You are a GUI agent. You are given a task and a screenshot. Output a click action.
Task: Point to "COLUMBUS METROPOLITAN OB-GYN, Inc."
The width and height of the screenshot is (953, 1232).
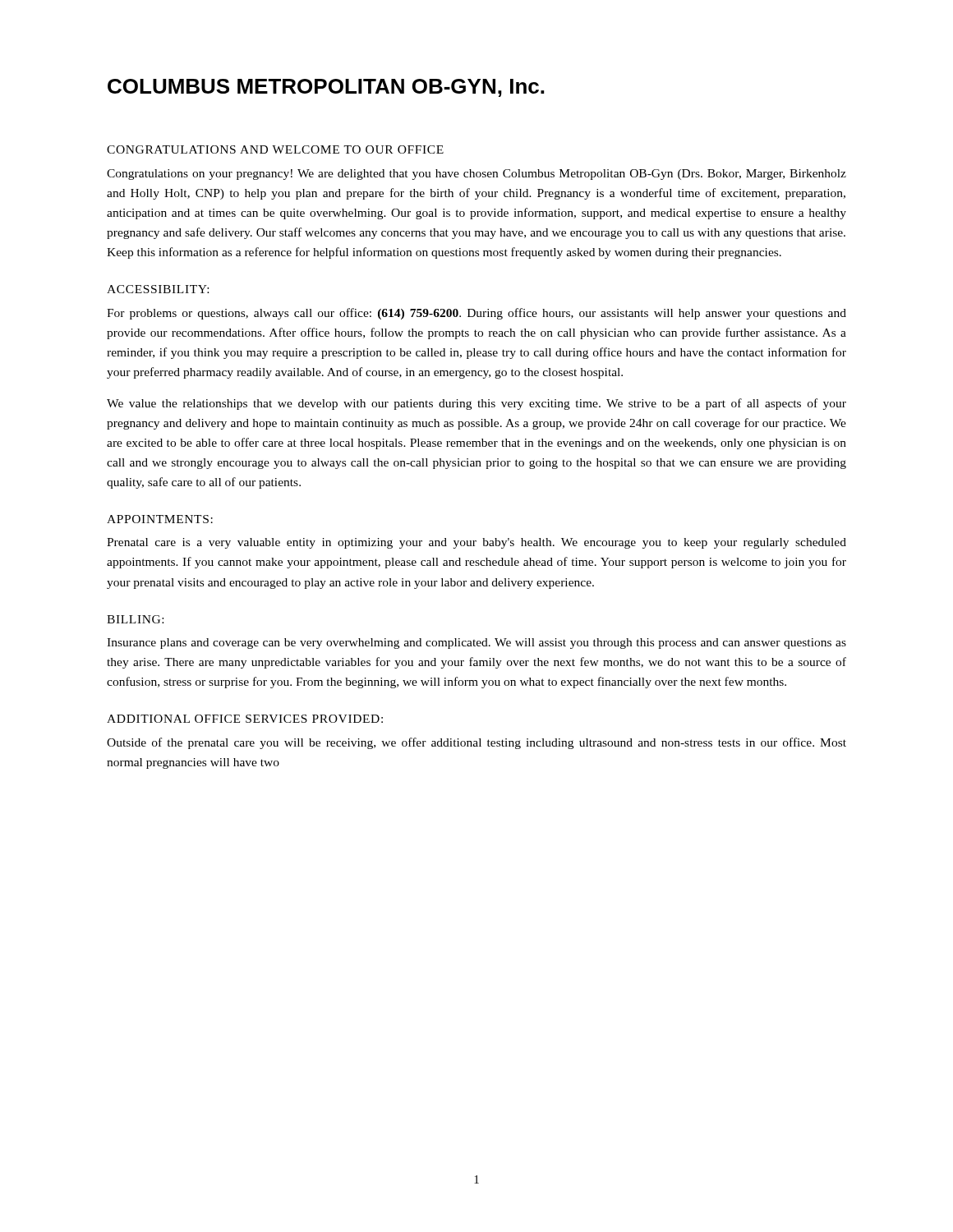click(x=326, y=86)
